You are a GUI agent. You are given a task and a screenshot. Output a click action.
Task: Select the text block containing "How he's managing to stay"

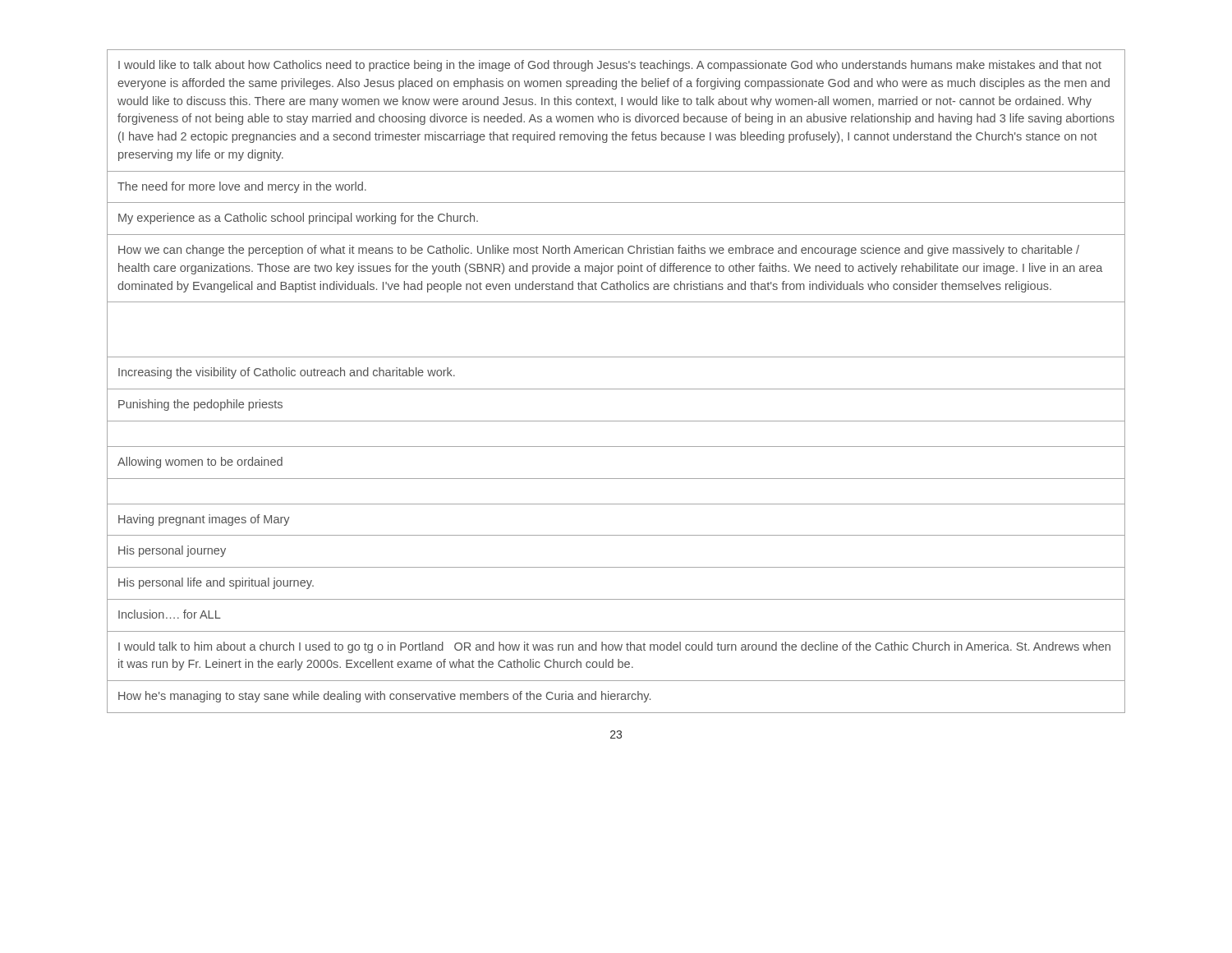tap(385, 696)
